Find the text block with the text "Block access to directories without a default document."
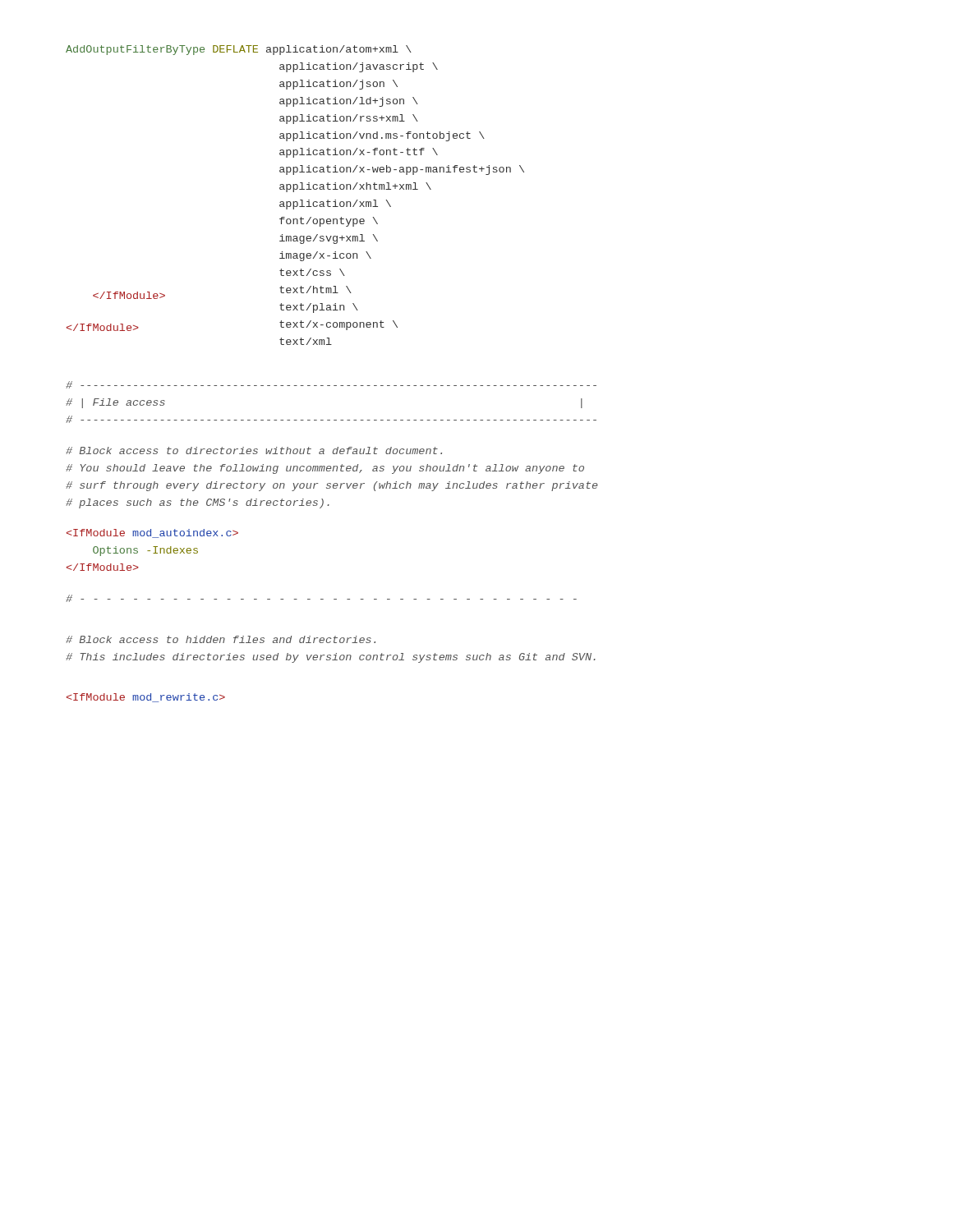 pyautogui.click(x=332, y=477)
